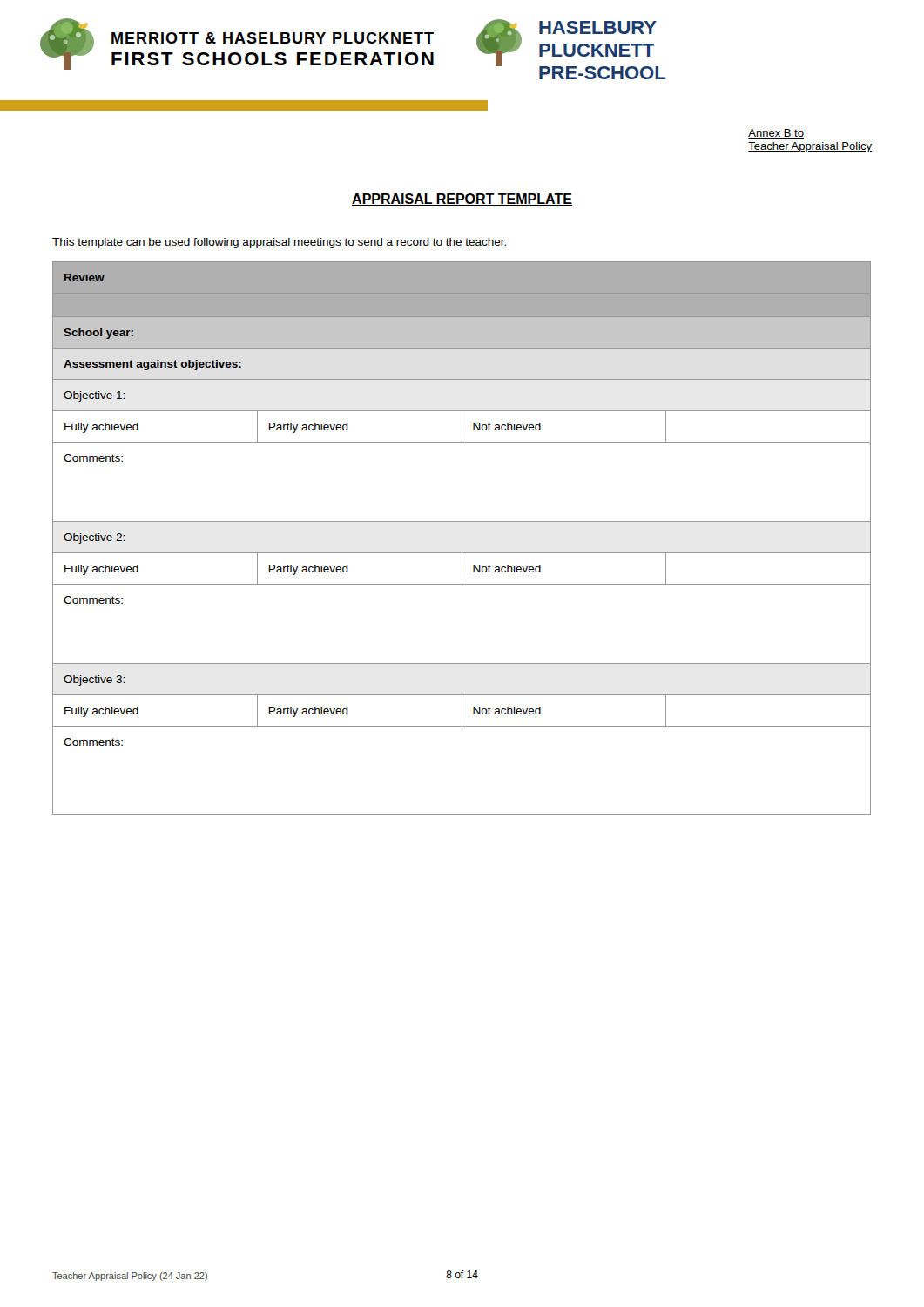Locate the logo
The height and width of the screenshot is (1307, 924).
(x=462, y=50)
